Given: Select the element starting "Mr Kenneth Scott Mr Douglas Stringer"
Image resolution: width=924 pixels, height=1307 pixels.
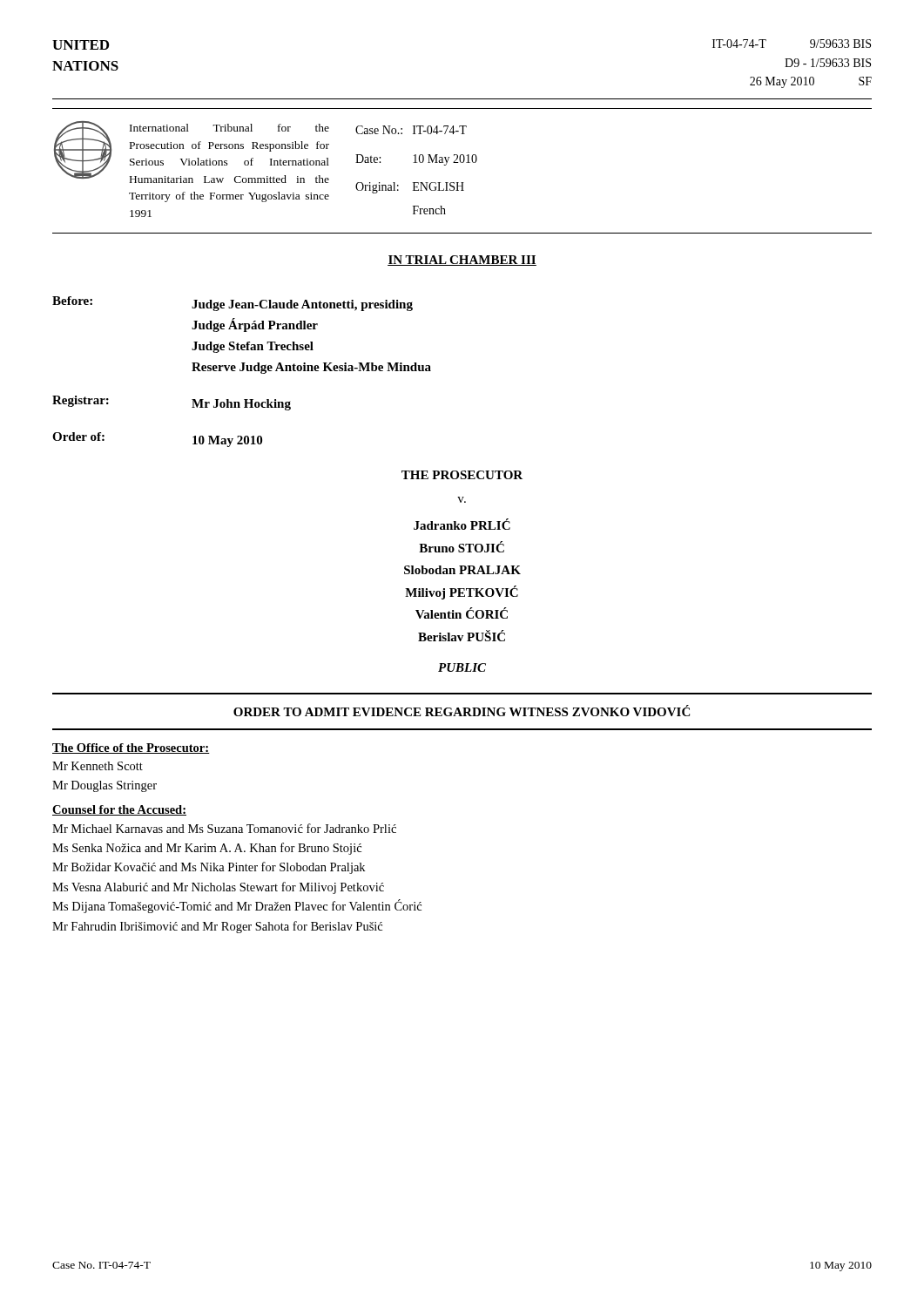Looking at the screenshot, I should pyautogui.click(x=105, y=775).
